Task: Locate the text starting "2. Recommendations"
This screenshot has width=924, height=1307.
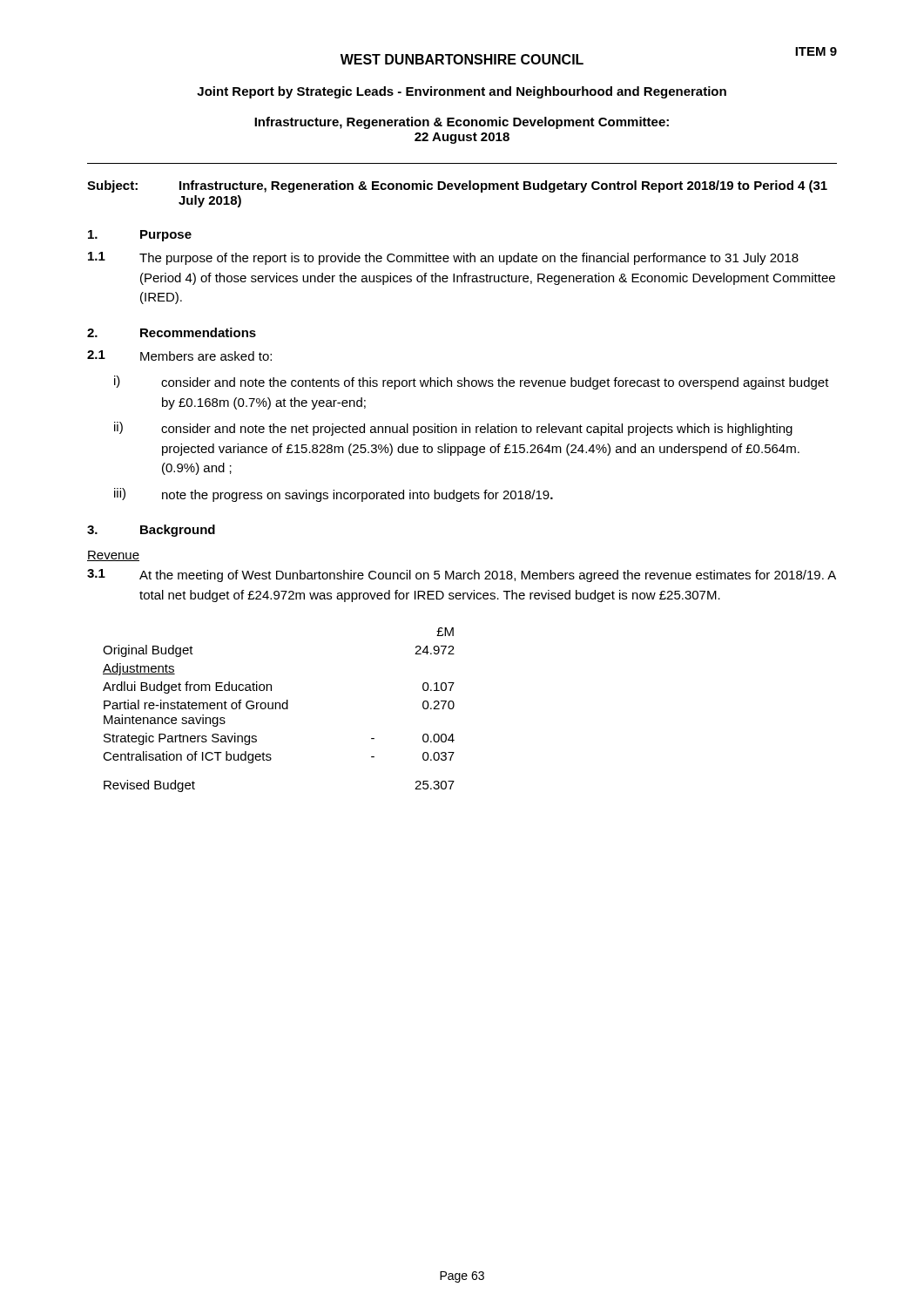Action: (x=172, y=332)
